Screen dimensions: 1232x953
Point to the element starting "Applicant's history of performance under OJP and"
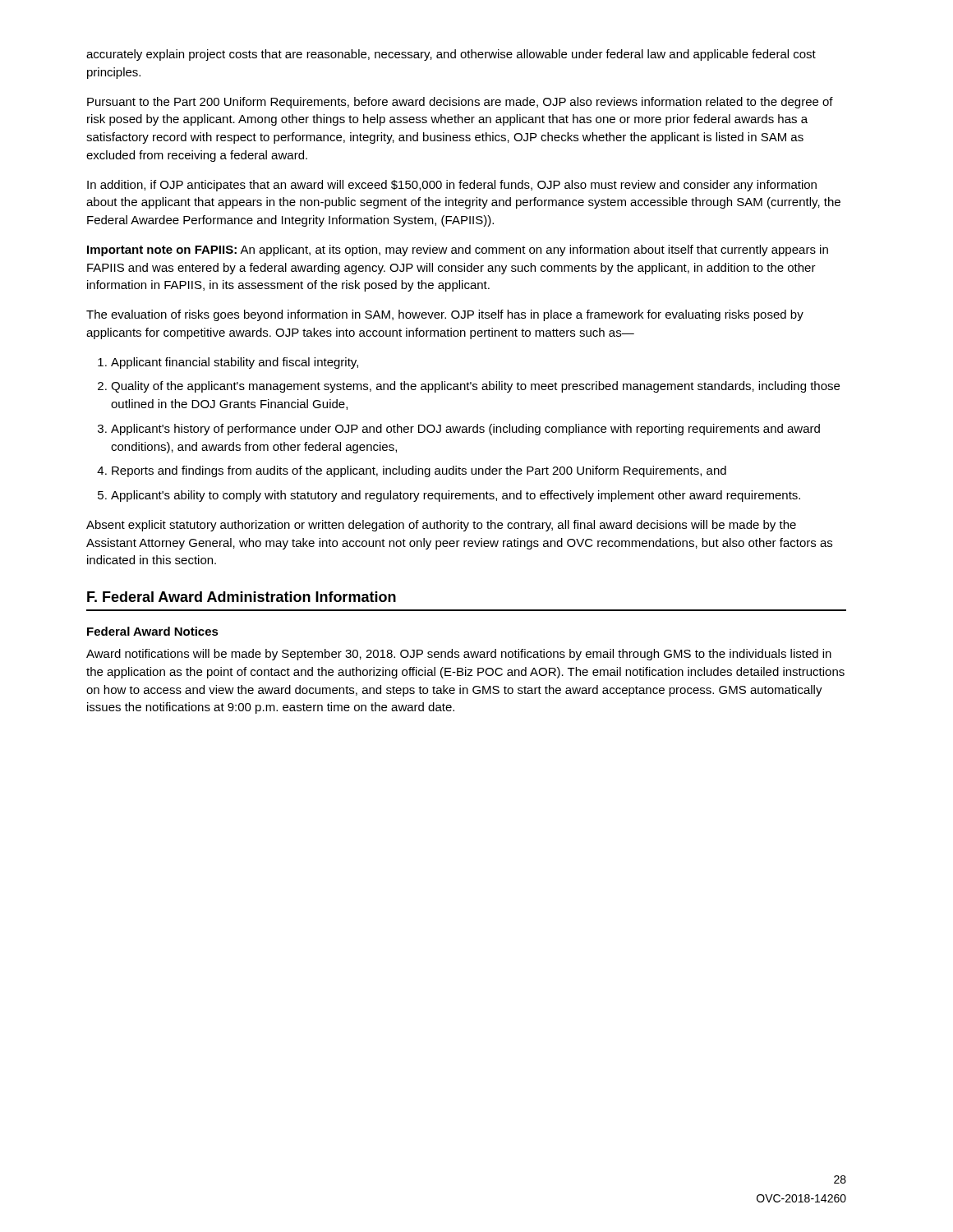[466, 437]
